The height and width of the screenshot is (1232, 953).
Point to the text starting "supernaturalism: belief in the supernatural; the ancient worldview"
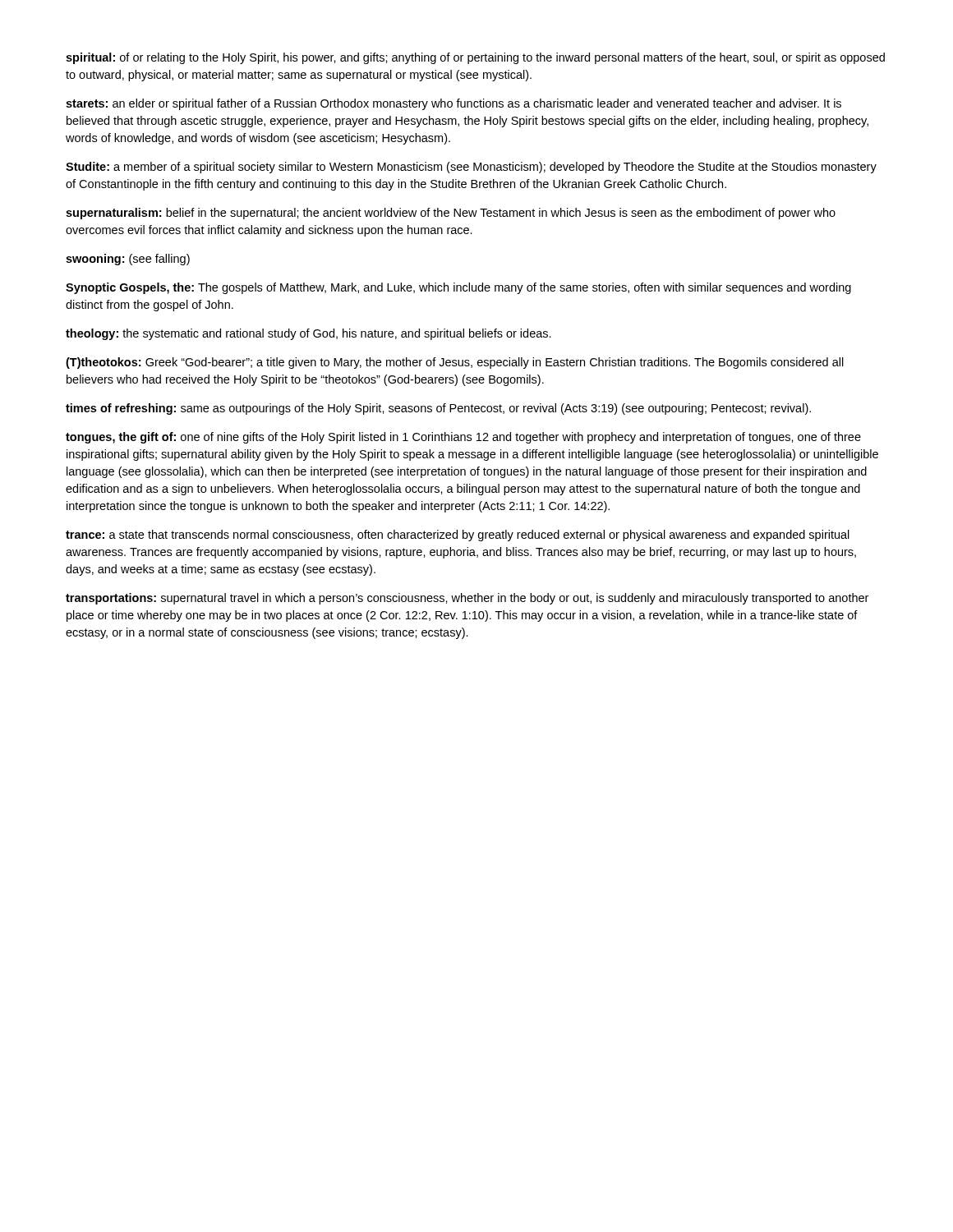(451, 221)
